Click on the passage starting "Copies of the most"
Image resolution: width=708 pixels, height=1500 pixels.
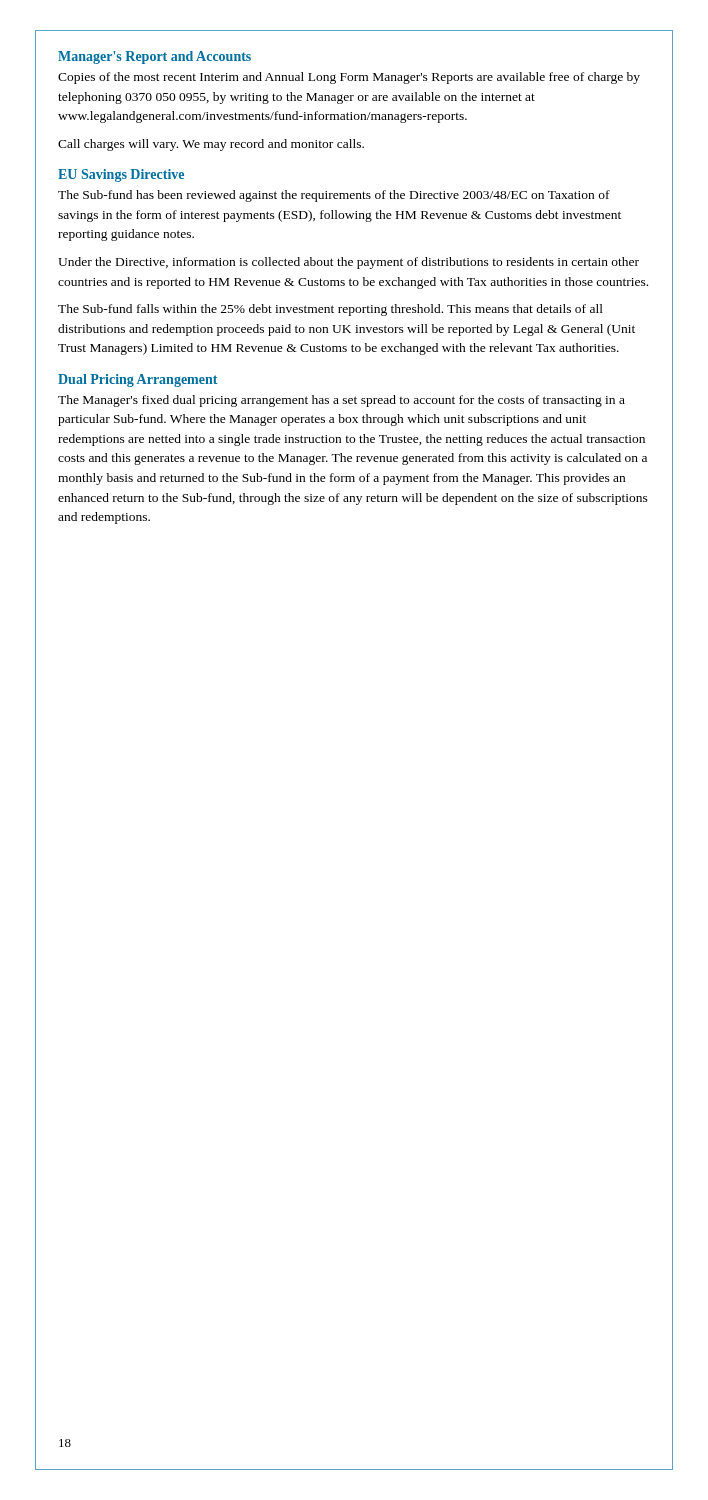pos(349,96)
